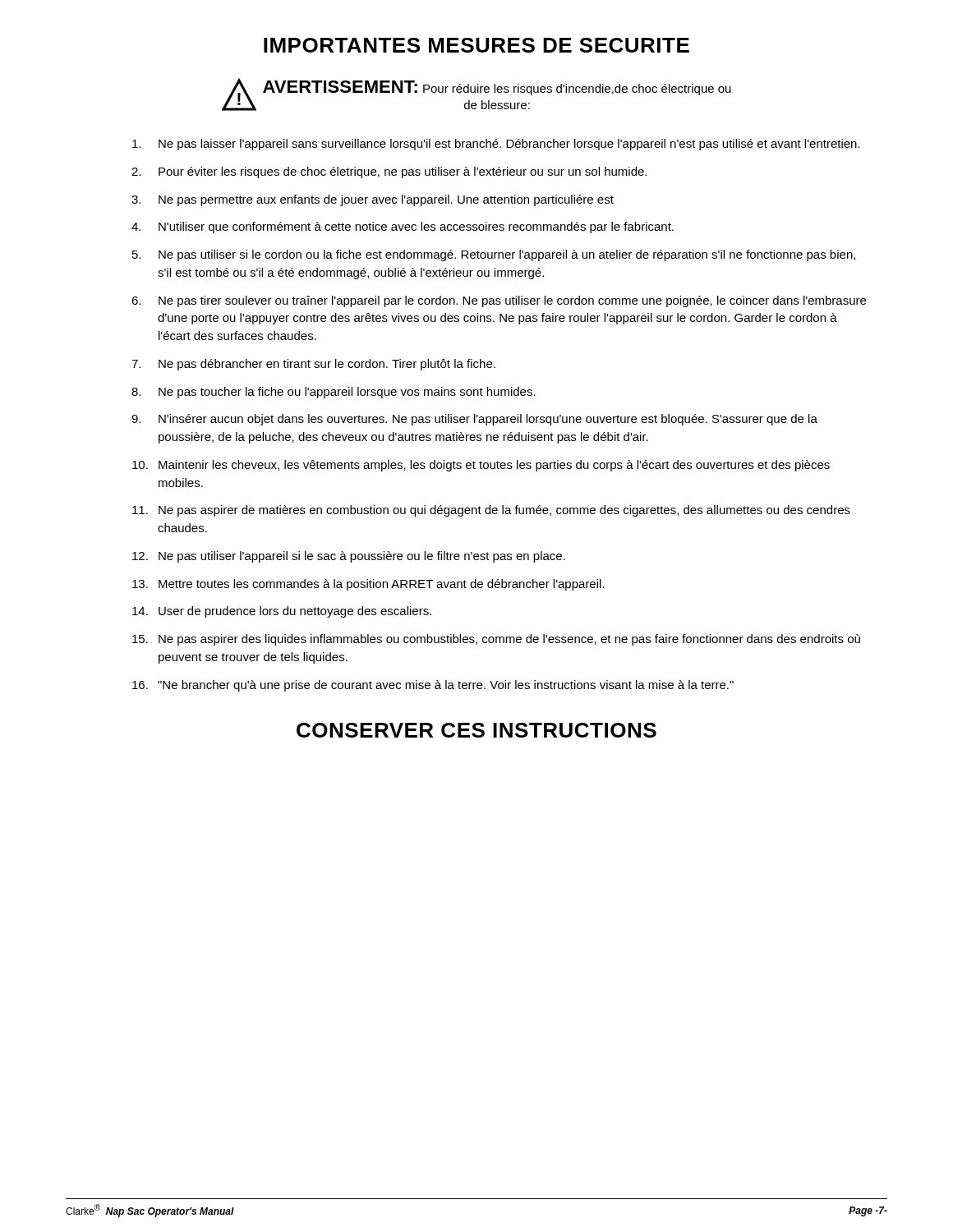Select the text block starting "IMPORTANTES MESURES DE SECURITE"

click(x=476, y=45)
